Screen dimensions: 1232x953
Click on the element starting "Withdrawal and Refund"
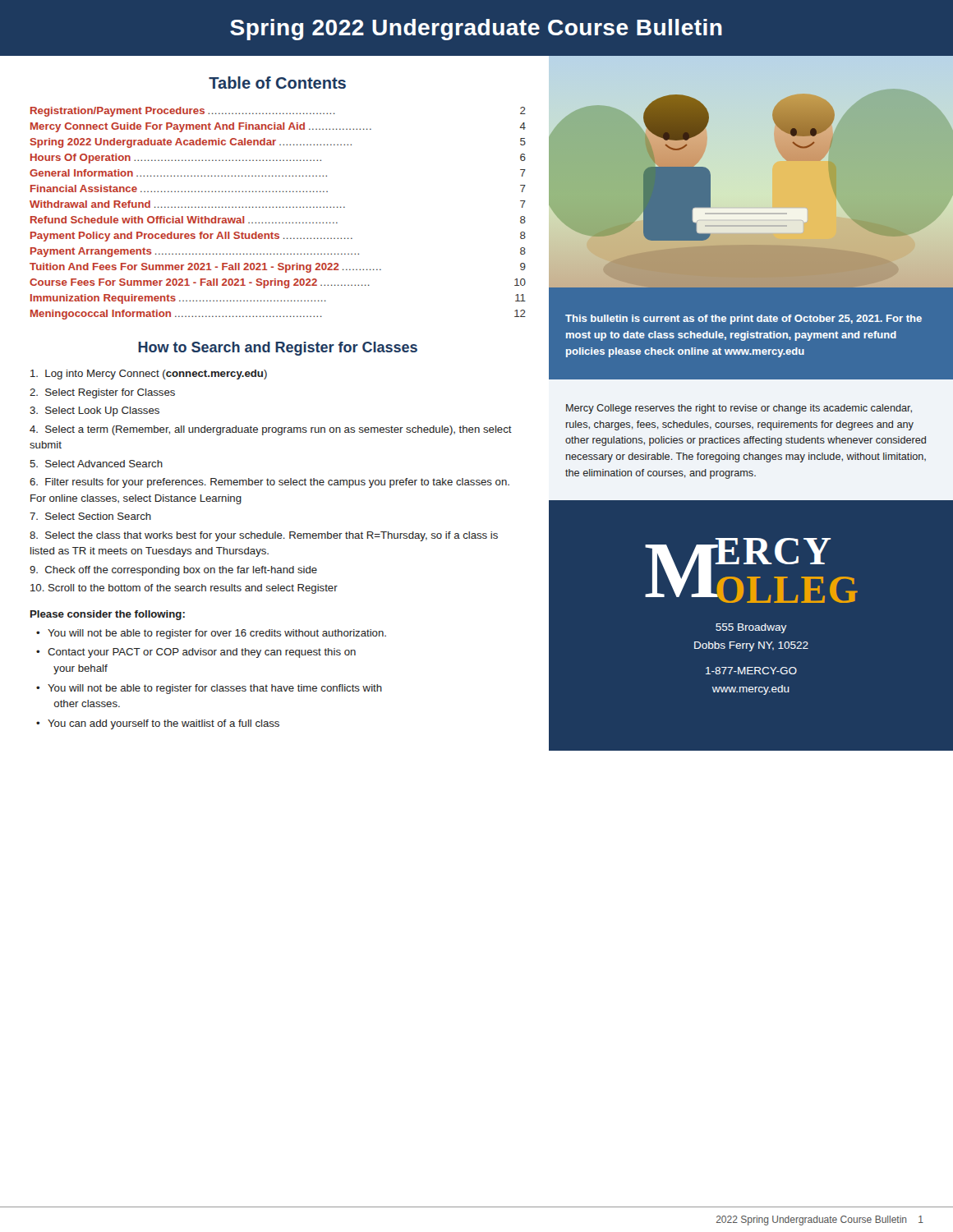pyautogui.click(x=278, y=204)
